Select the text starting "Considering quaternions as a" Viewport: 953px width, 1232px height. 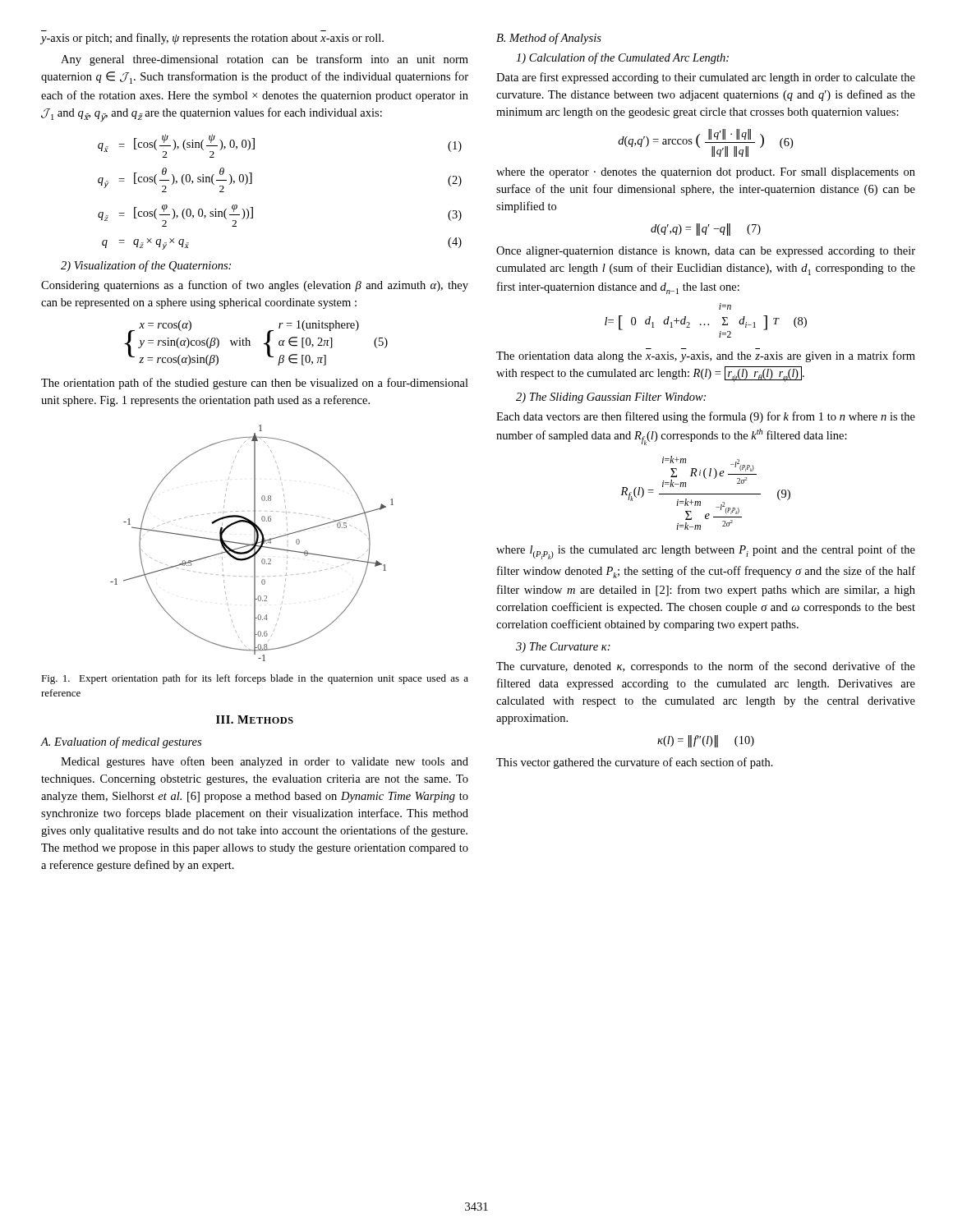pyautogui.click(x=255, y=294)
